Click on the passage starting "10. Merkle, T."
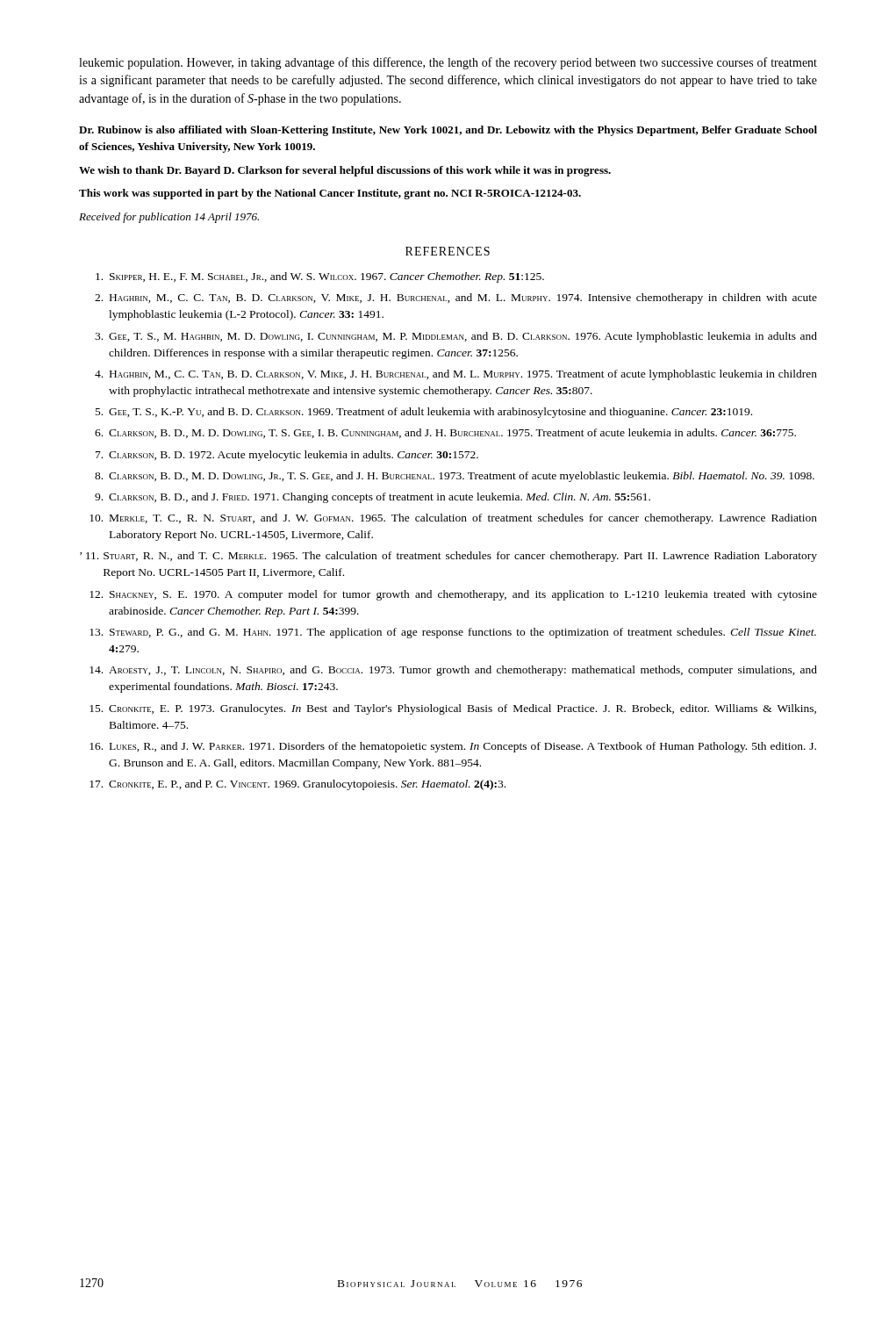 coord(448,526)
